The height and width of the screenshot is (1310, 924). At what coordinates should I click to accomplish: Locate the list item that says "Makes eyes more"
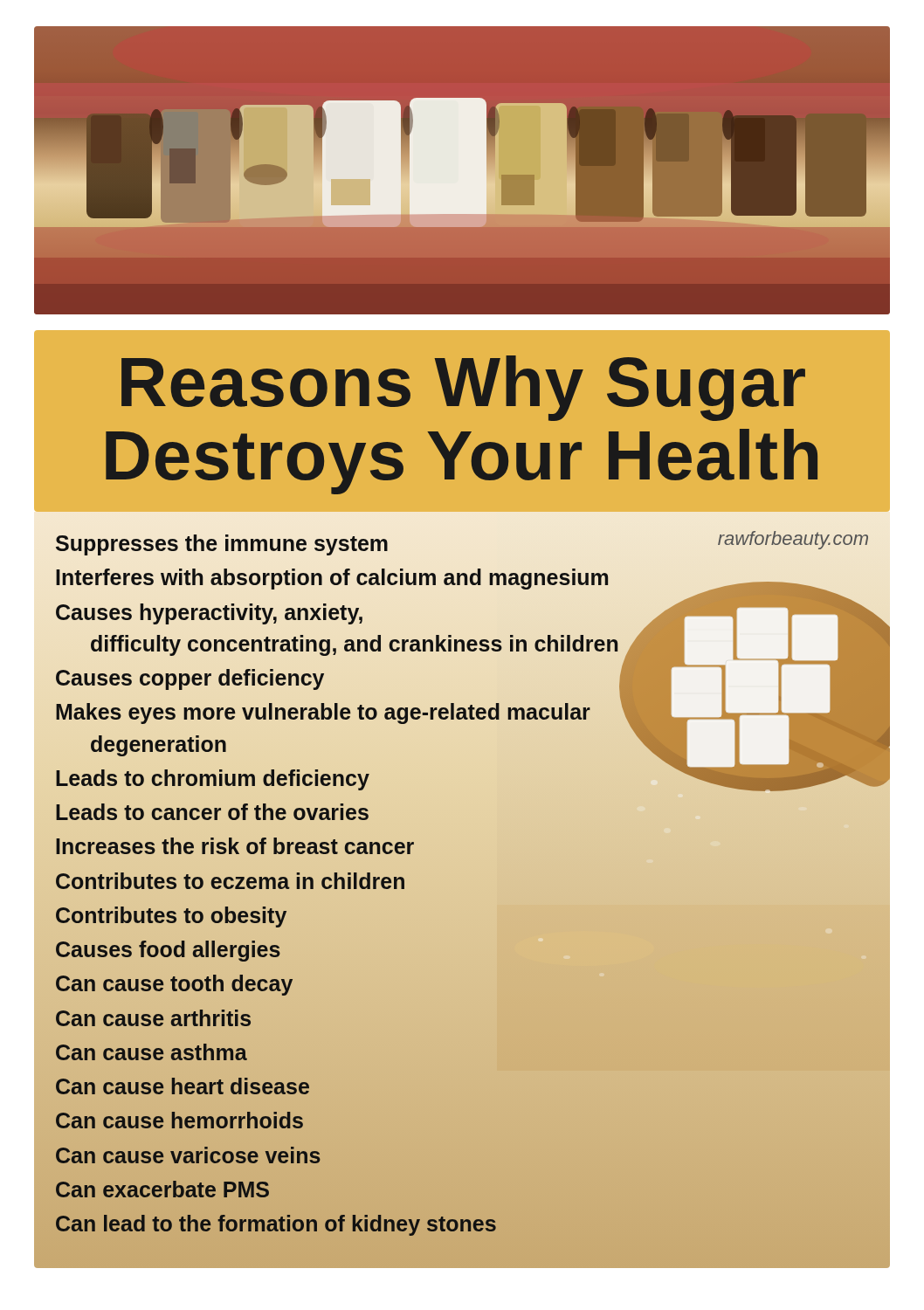click(323, 712)
